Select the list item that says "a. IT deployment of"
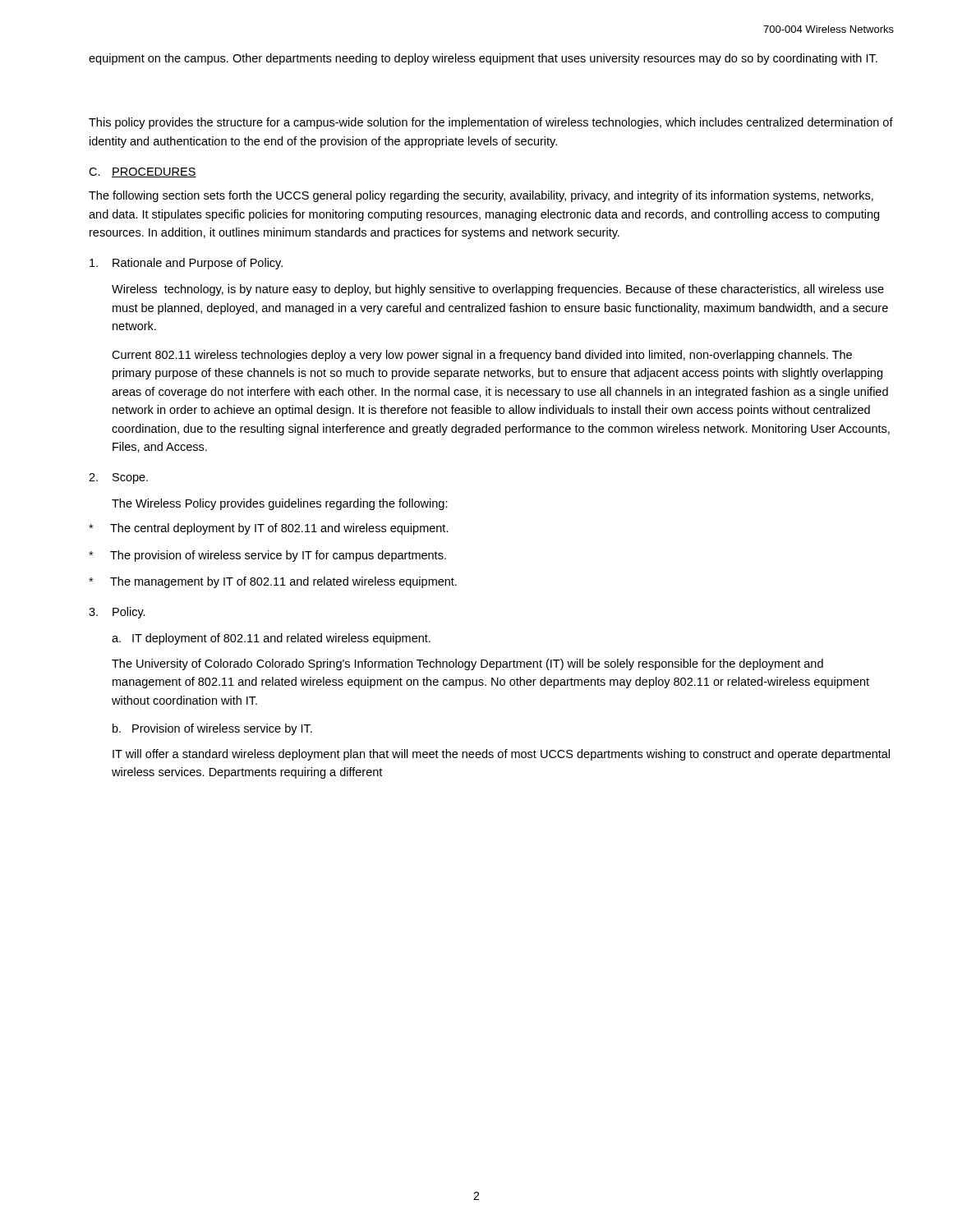This screenshot has height=1232, width=953. pyautogui.click(x=271, y=639)
